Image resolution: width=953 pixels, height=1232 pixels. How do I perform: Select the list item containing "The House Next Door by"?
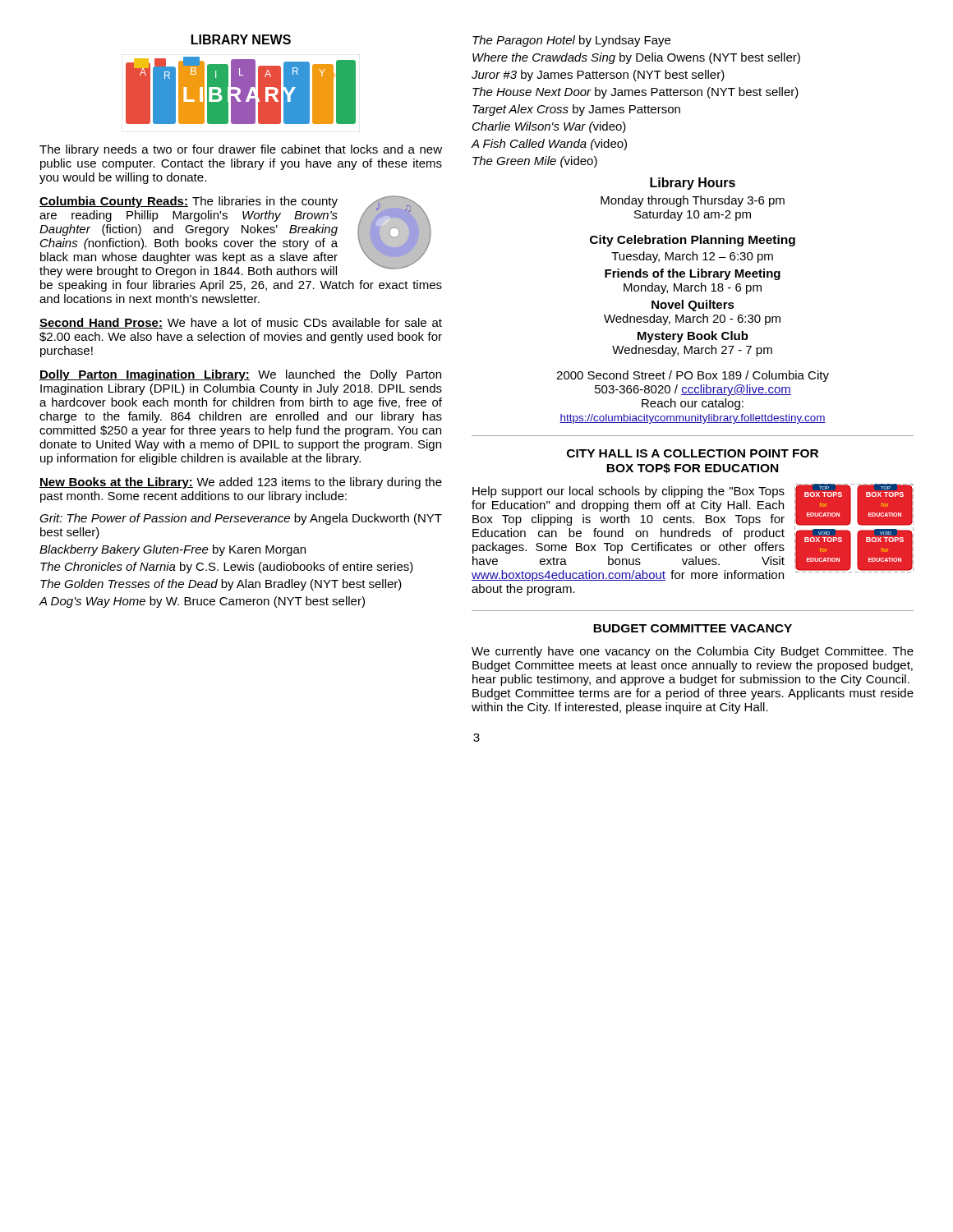coord(635,92)
